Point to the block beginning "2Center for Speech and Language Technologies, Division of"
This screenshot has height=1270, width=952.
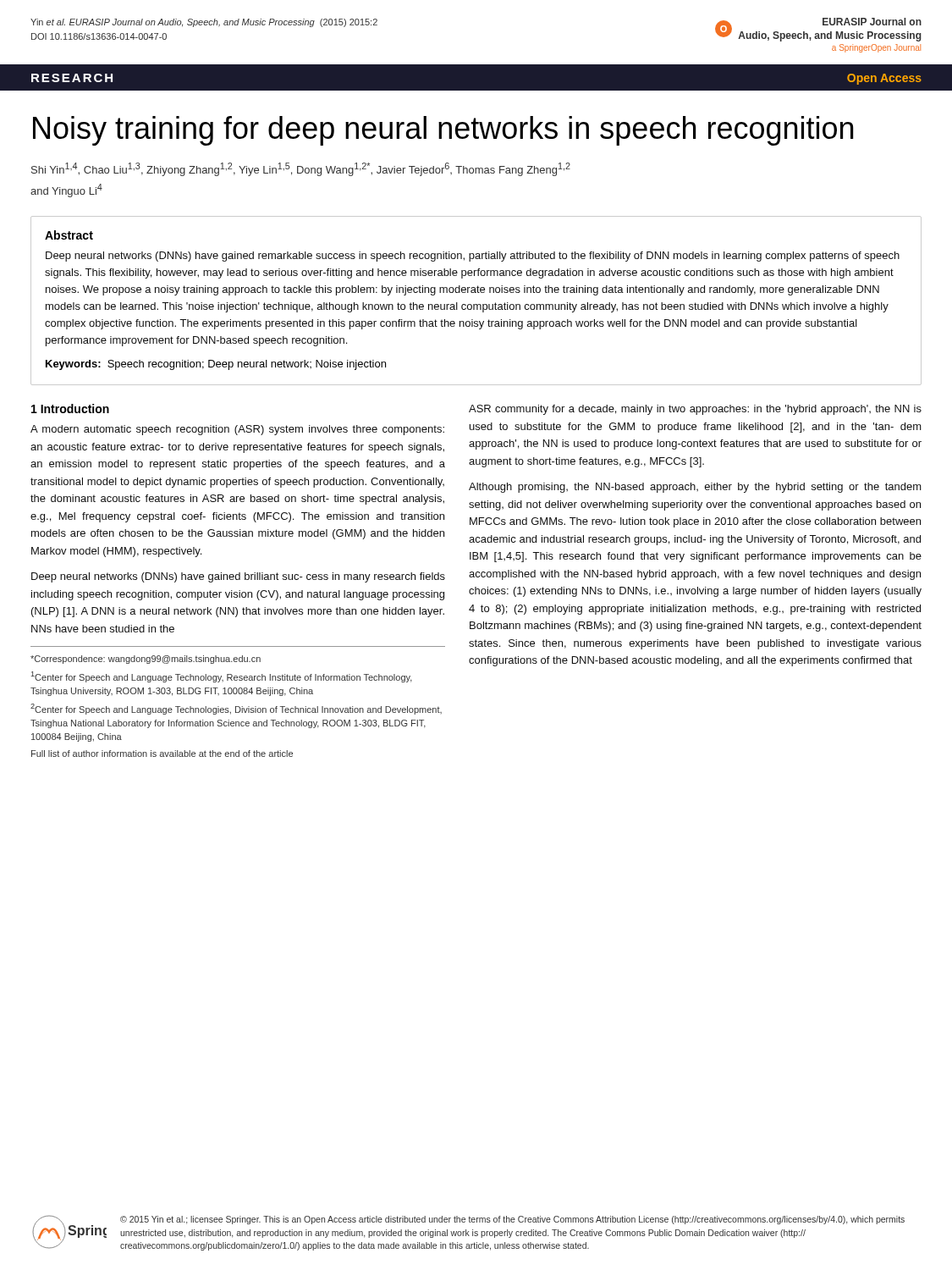236,722
